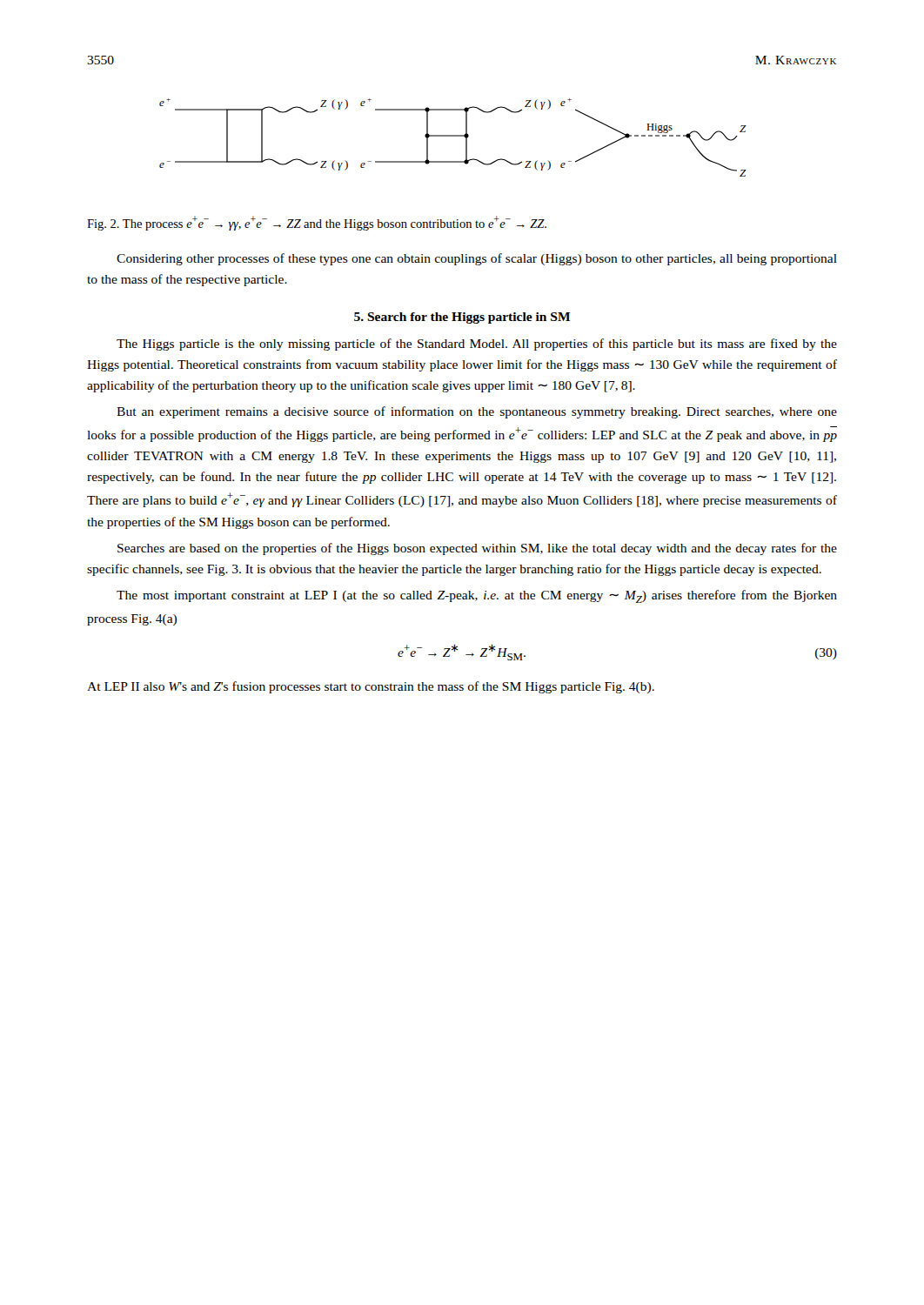Click on the passage starting "5. Search for the Higgs particle in SM"
The width and height of the screenshot is (924, 1305).
[462, 316]
